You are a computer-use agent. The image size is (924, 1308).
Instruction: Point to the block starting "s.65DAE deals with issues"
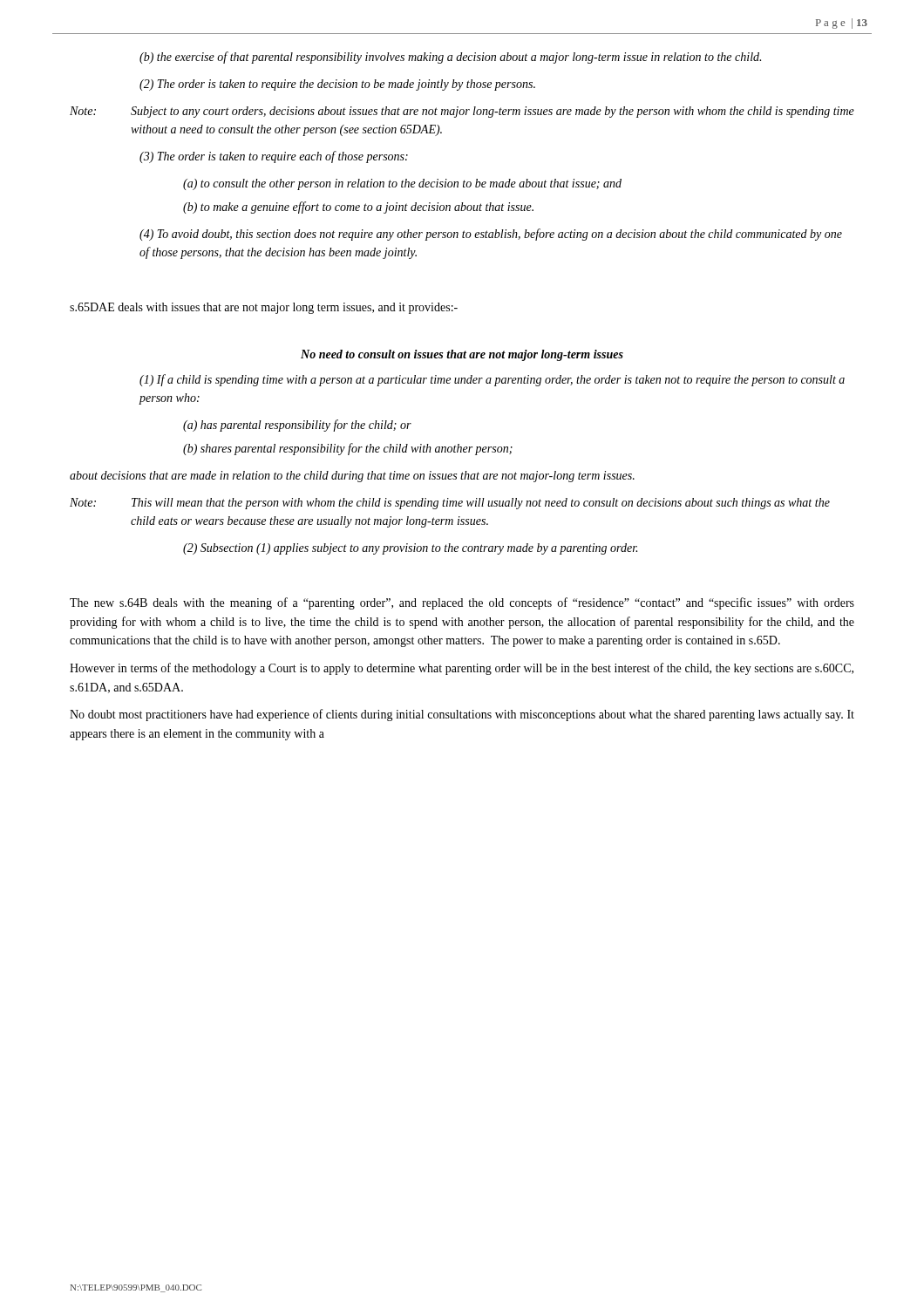point(264,307)
